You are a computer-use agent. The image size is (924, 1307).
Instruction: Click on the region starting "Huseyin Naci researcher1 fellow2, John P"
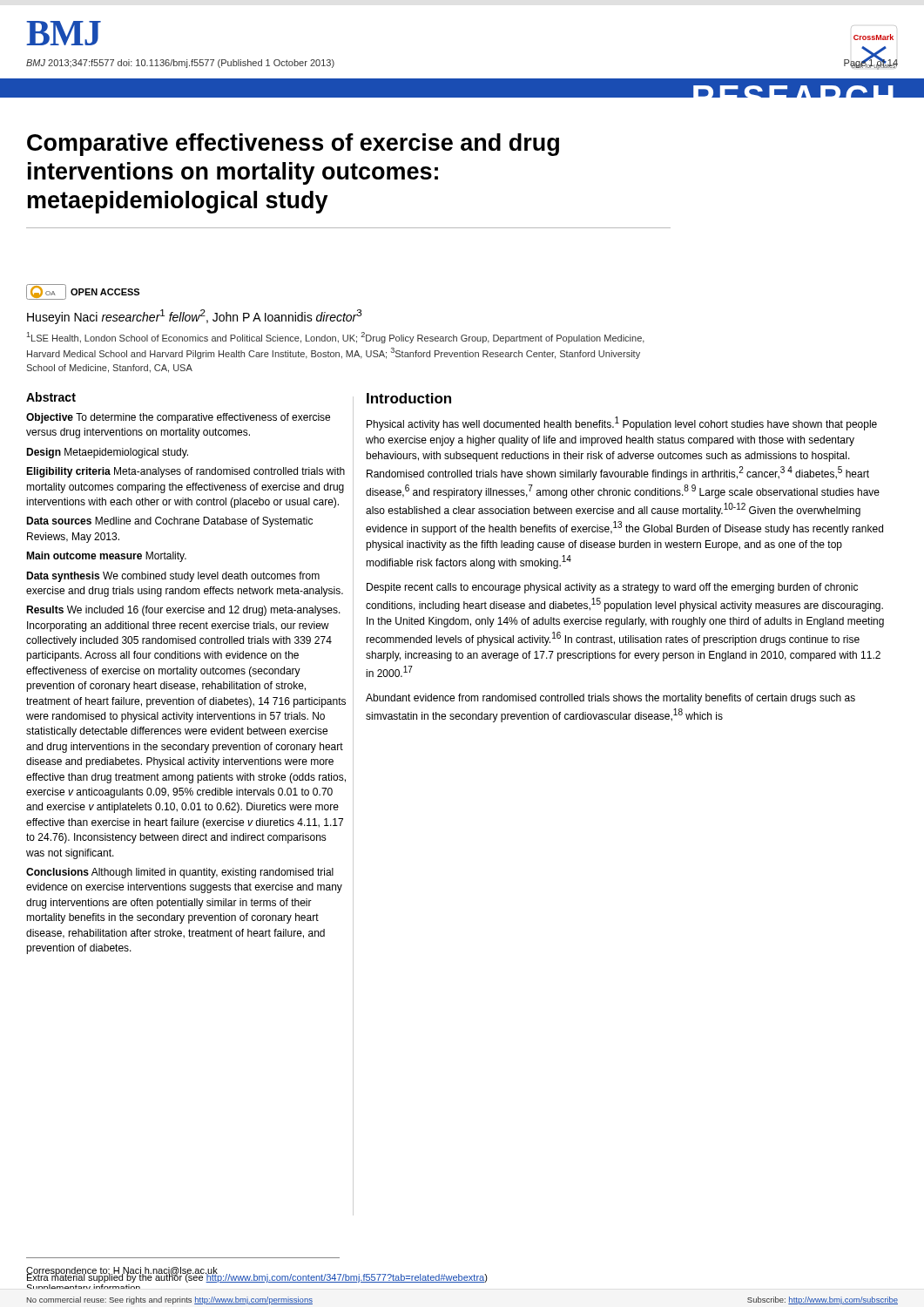[x=194, y=315]
